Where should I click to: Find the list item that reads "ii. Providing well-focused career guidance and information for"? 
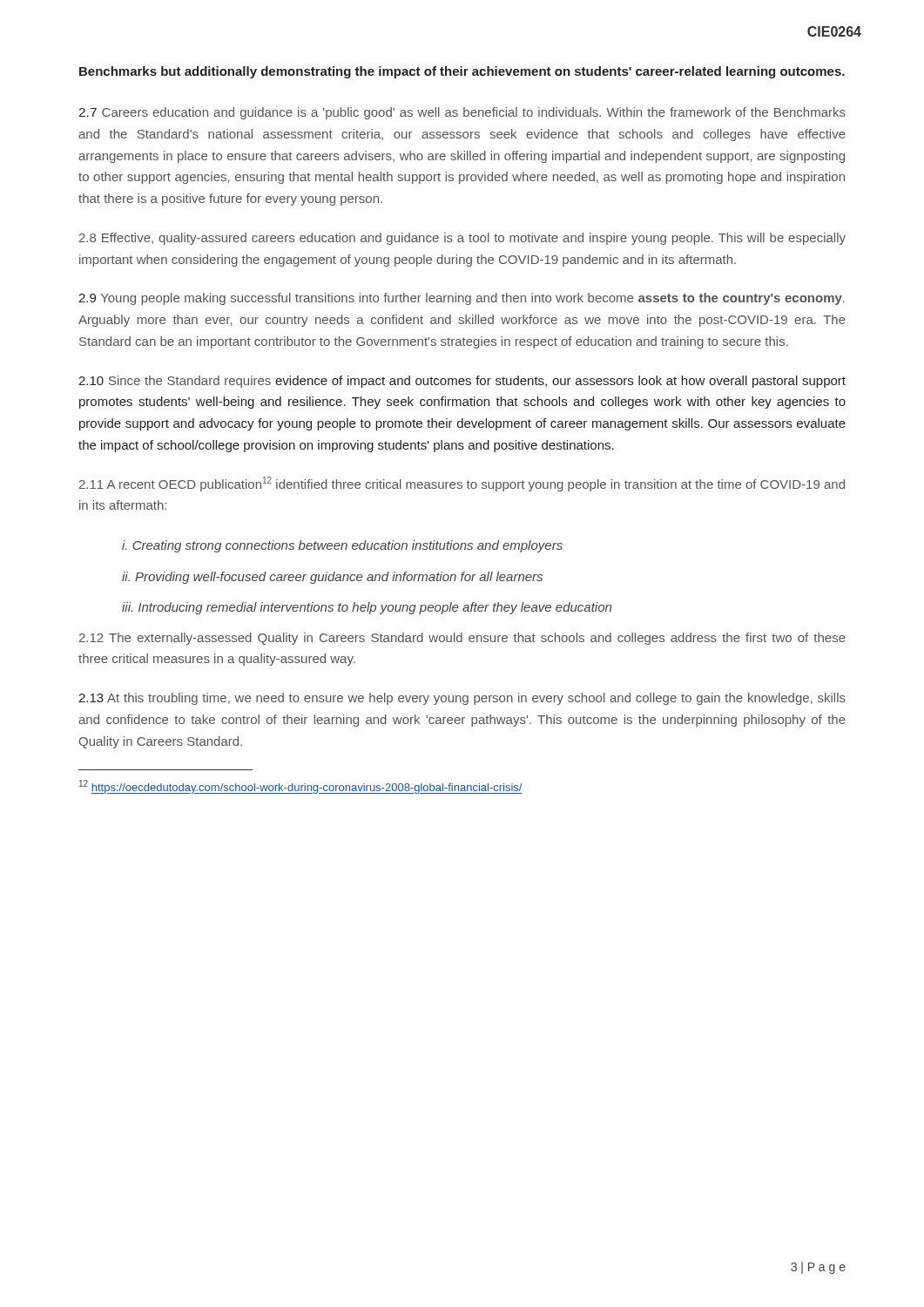[x=333, y=576]
